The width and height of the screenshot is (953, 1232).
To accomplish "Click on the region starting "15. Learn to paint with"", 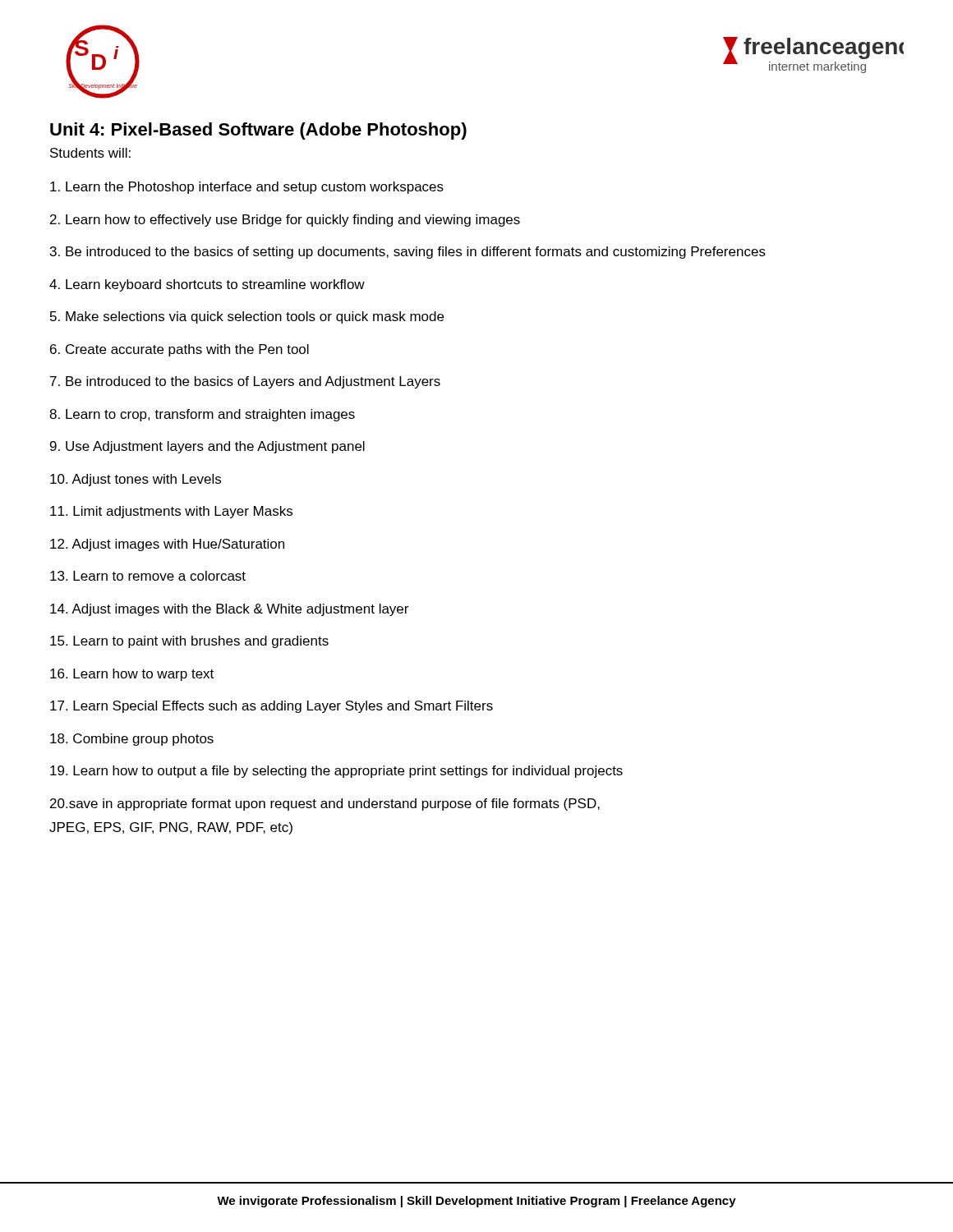I will point(189,642).
